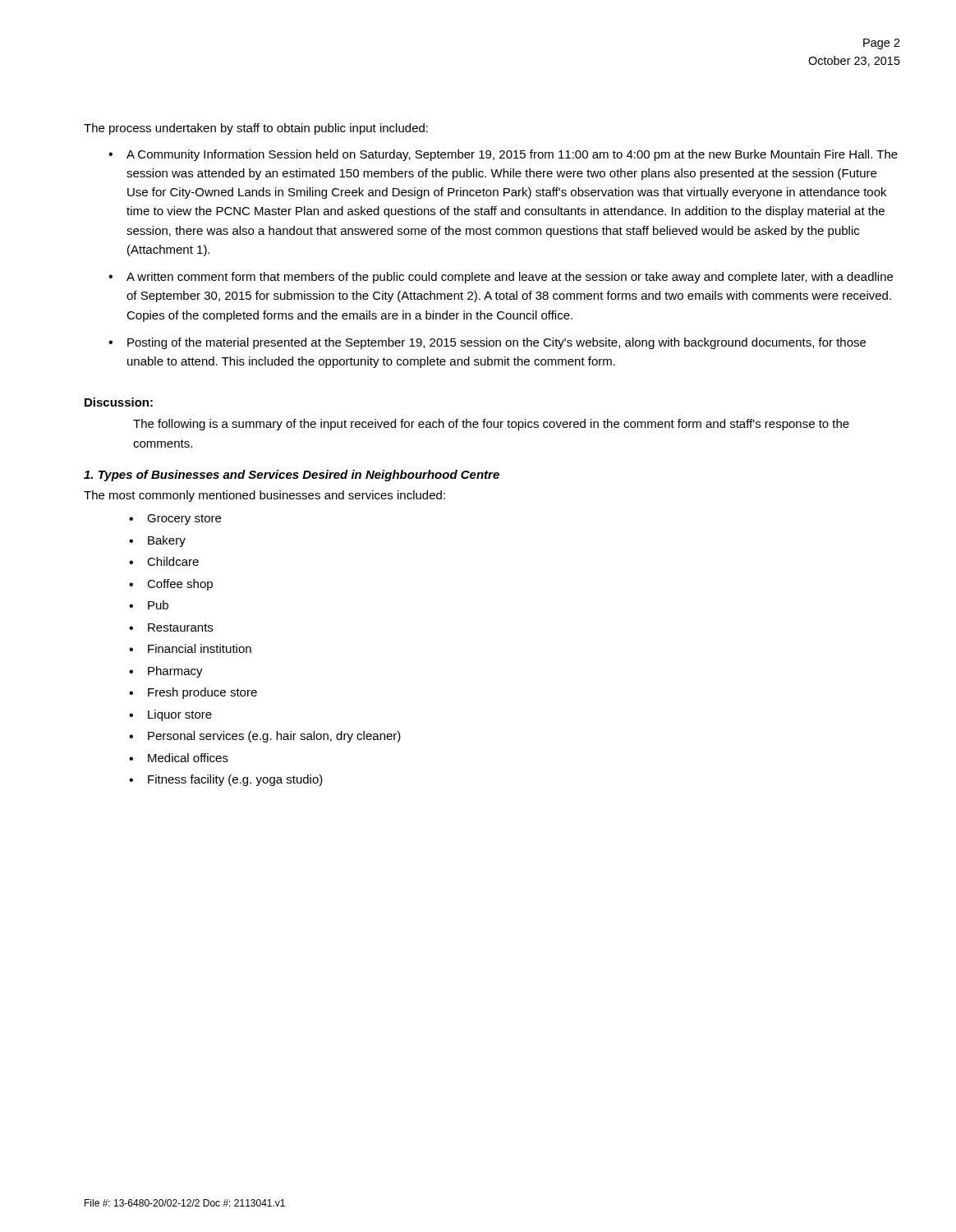Point to the passage starting "The process undertaken by staff to obtain"
Image resolution: width=956 pixels, height=1232 pixels.
(256, 128)
